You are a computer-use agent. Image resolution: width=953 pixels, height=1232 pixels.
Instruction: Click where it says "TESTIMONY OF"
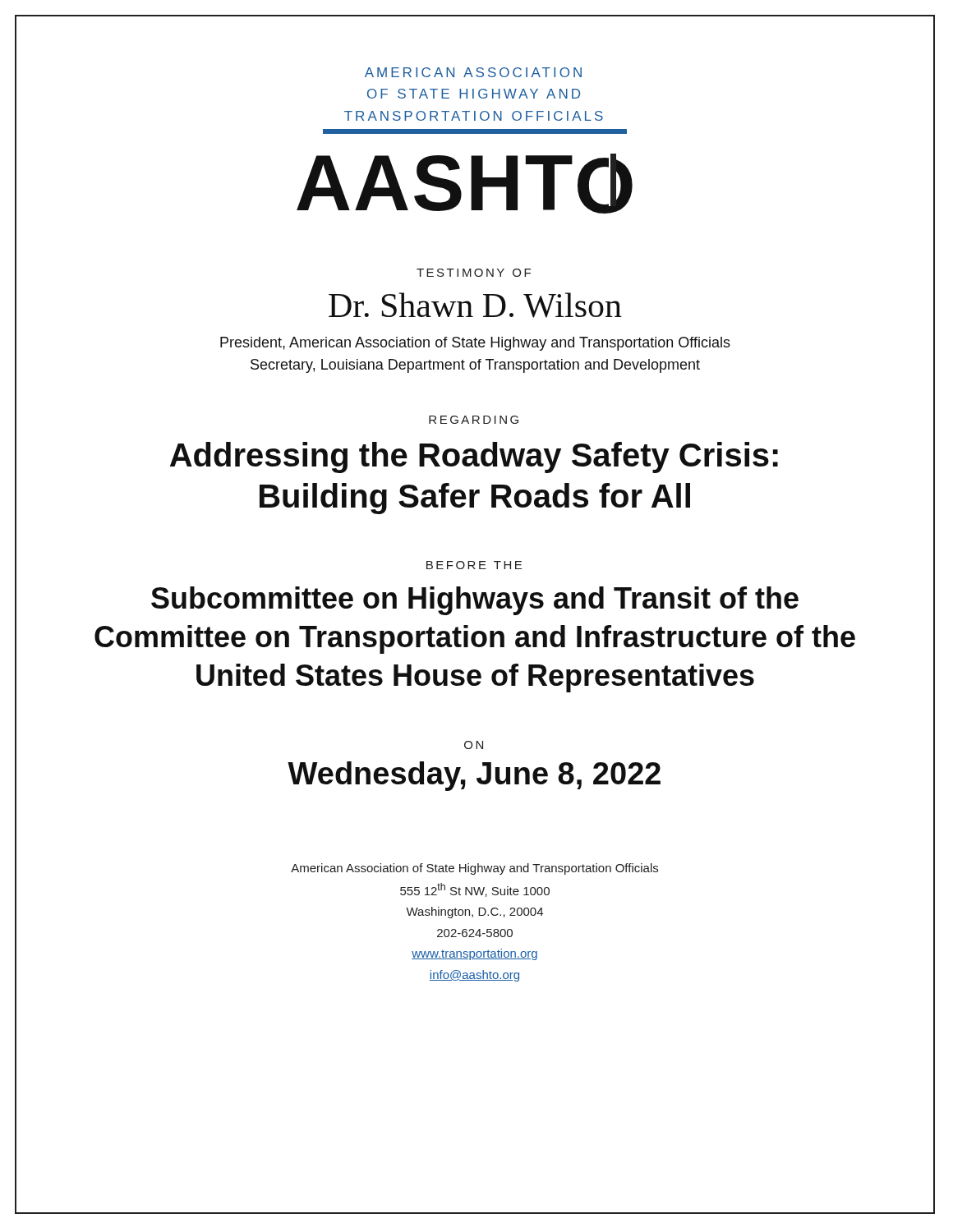click(x=475, y=272)
